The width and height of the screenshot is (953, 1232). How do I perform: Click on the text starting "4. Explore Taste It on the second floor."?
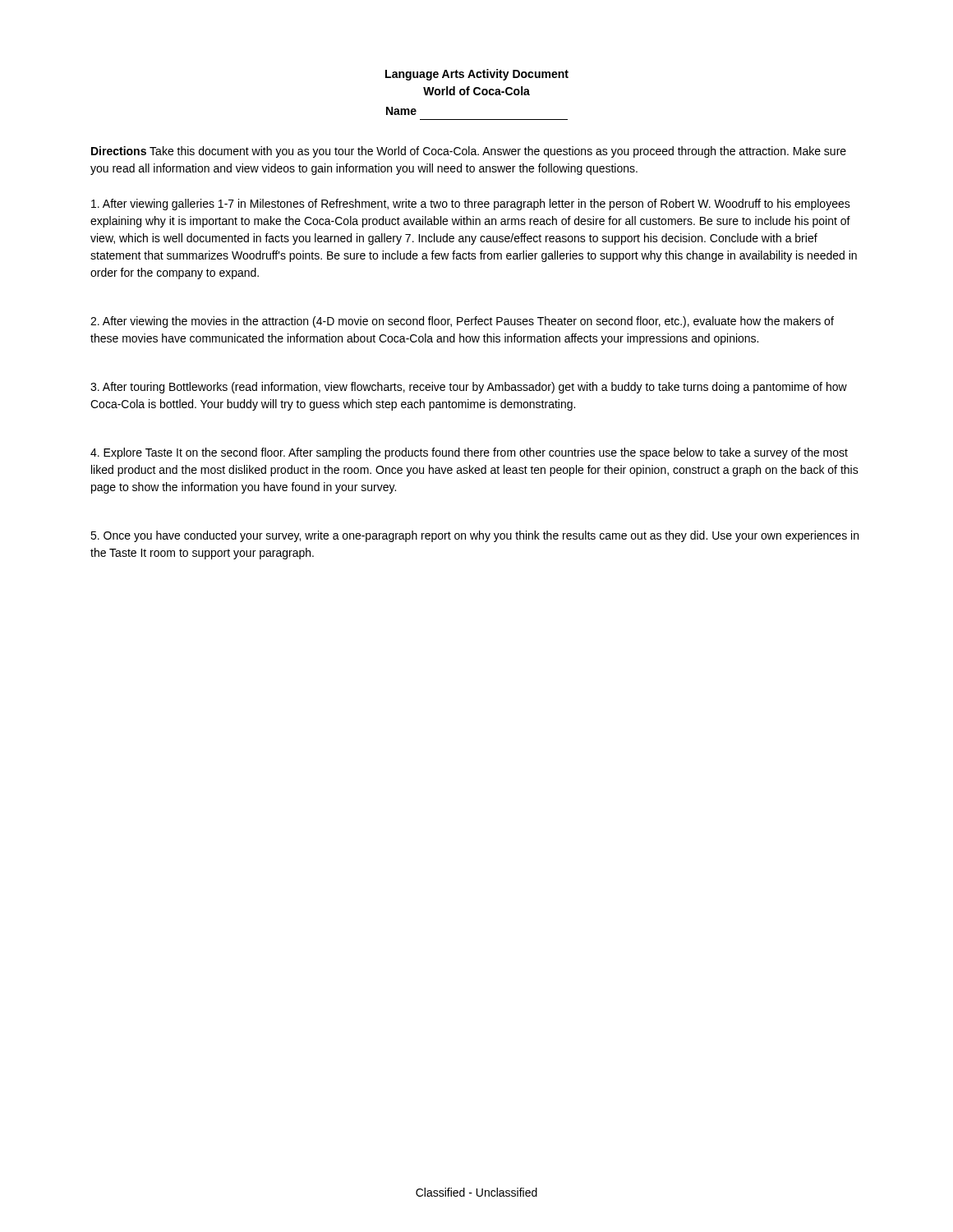point(474,470)
